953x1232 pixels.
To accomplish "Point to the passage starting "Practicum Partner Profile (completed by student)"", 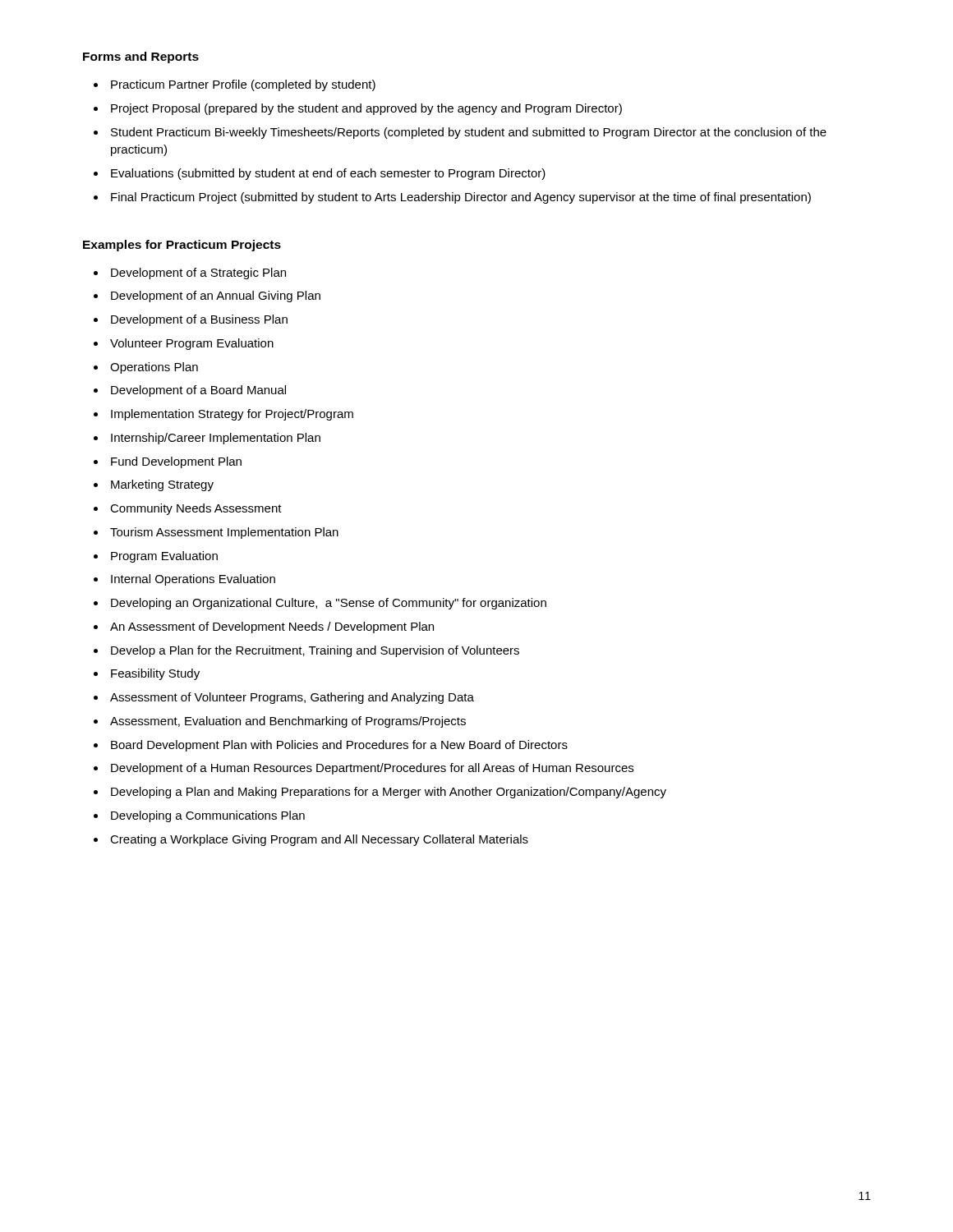I will point(243,84).
